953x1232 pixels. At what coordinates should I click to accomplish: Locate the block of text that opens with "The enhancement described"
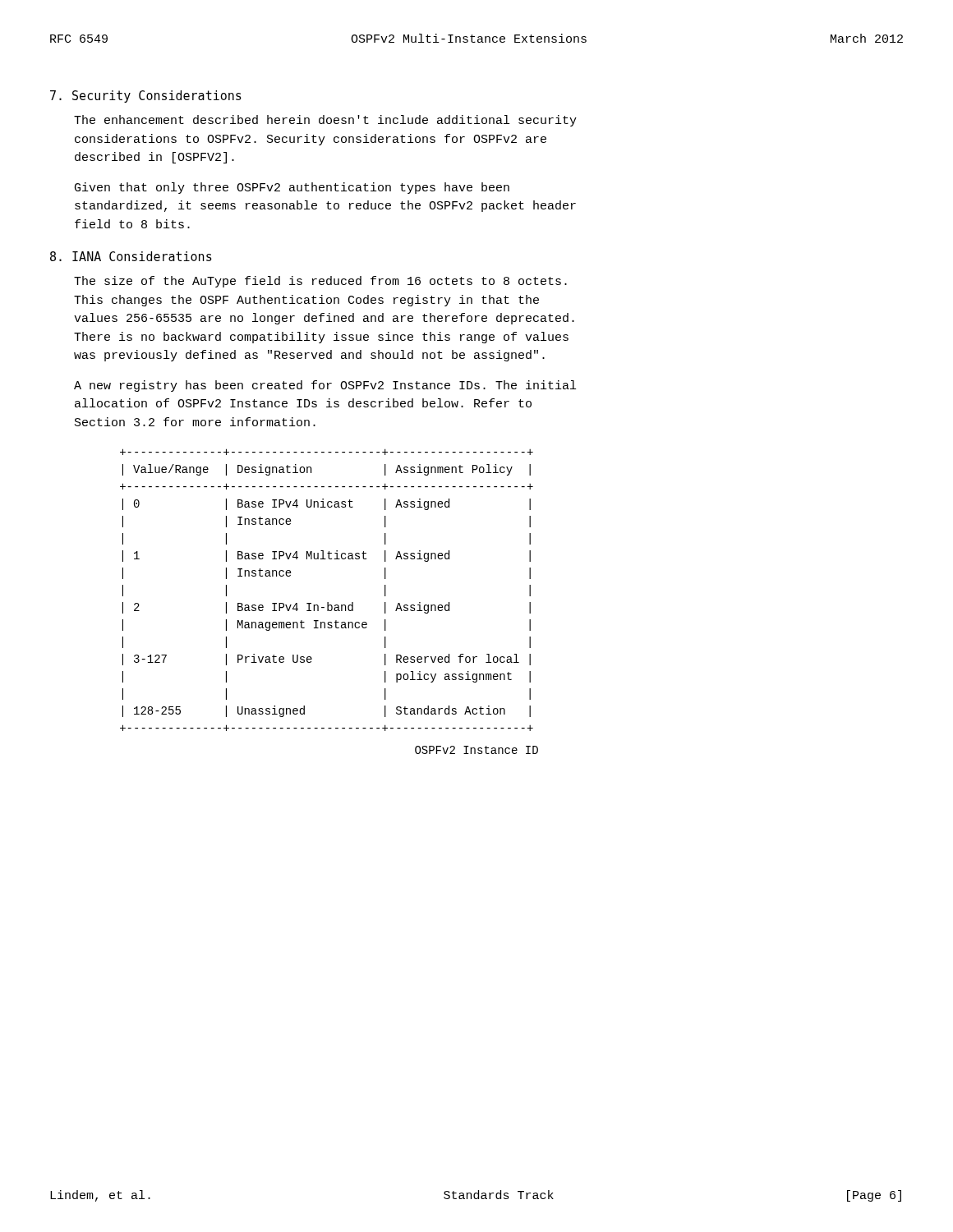coord(325,140)
